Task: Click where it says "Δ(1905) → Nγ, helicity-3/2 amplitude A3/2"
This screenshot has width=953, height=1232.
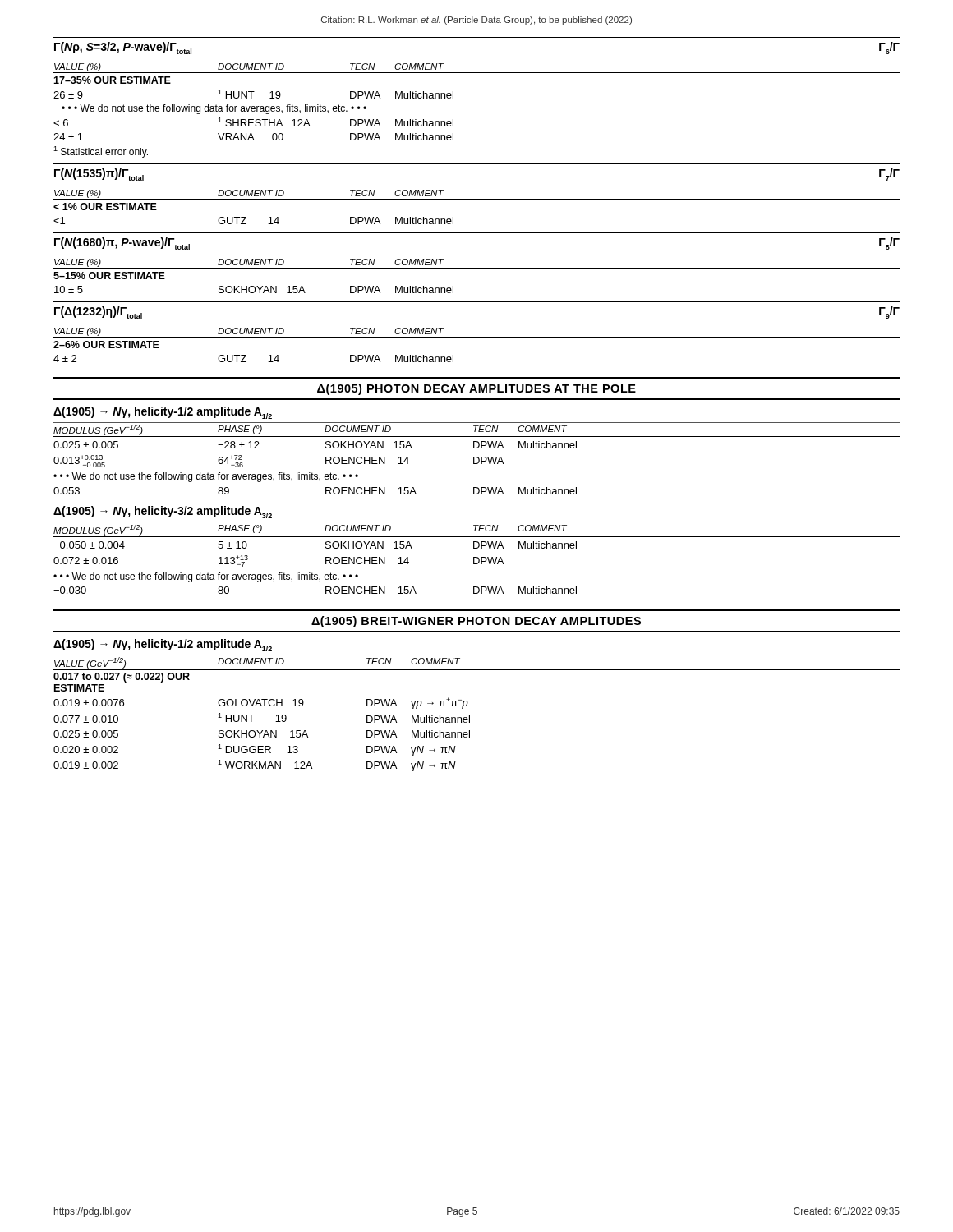Action: coord(163,512)
